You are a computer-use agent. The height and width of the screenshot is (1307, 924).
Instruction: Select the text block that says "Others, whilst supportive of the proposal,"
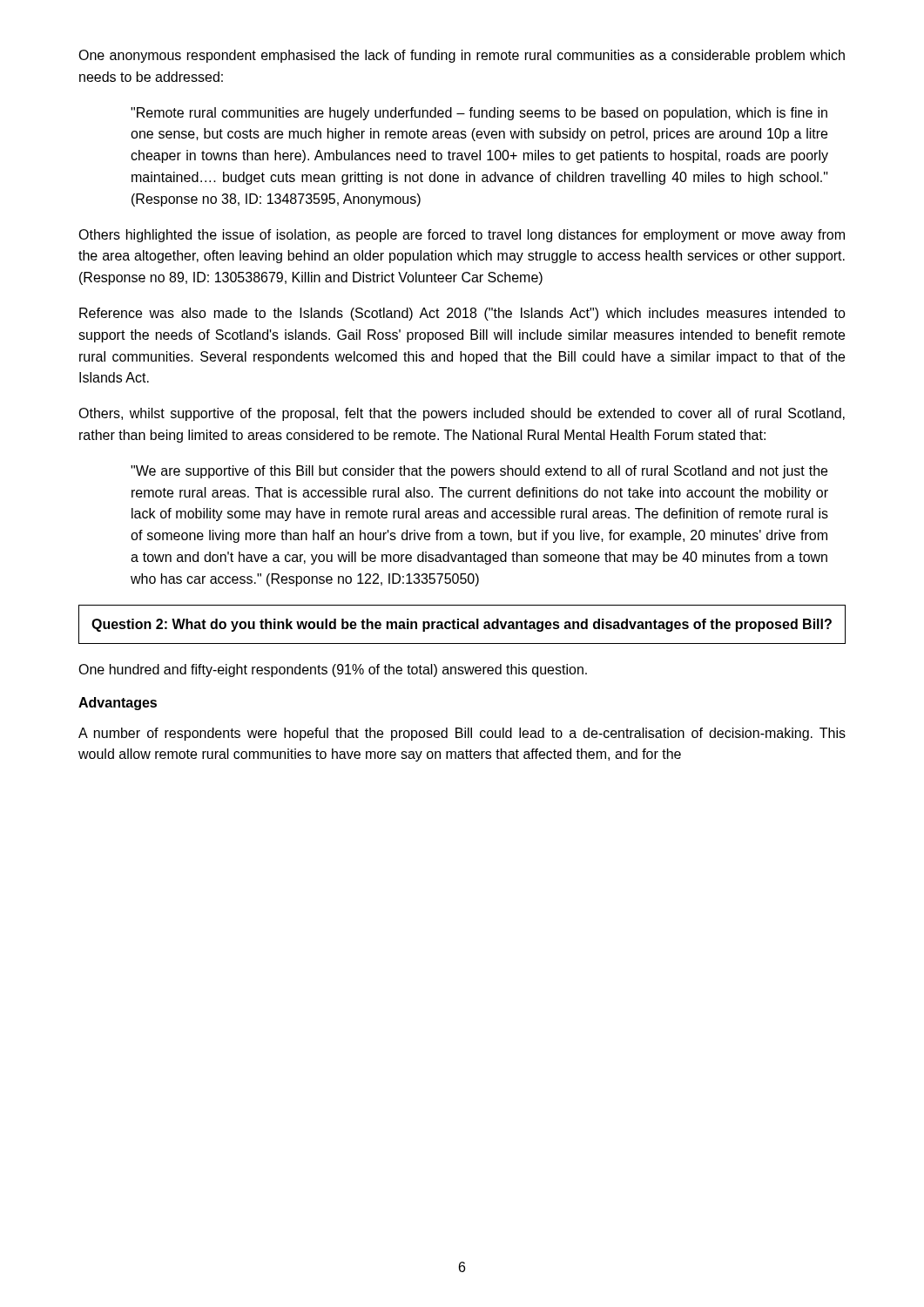(462, 424)
